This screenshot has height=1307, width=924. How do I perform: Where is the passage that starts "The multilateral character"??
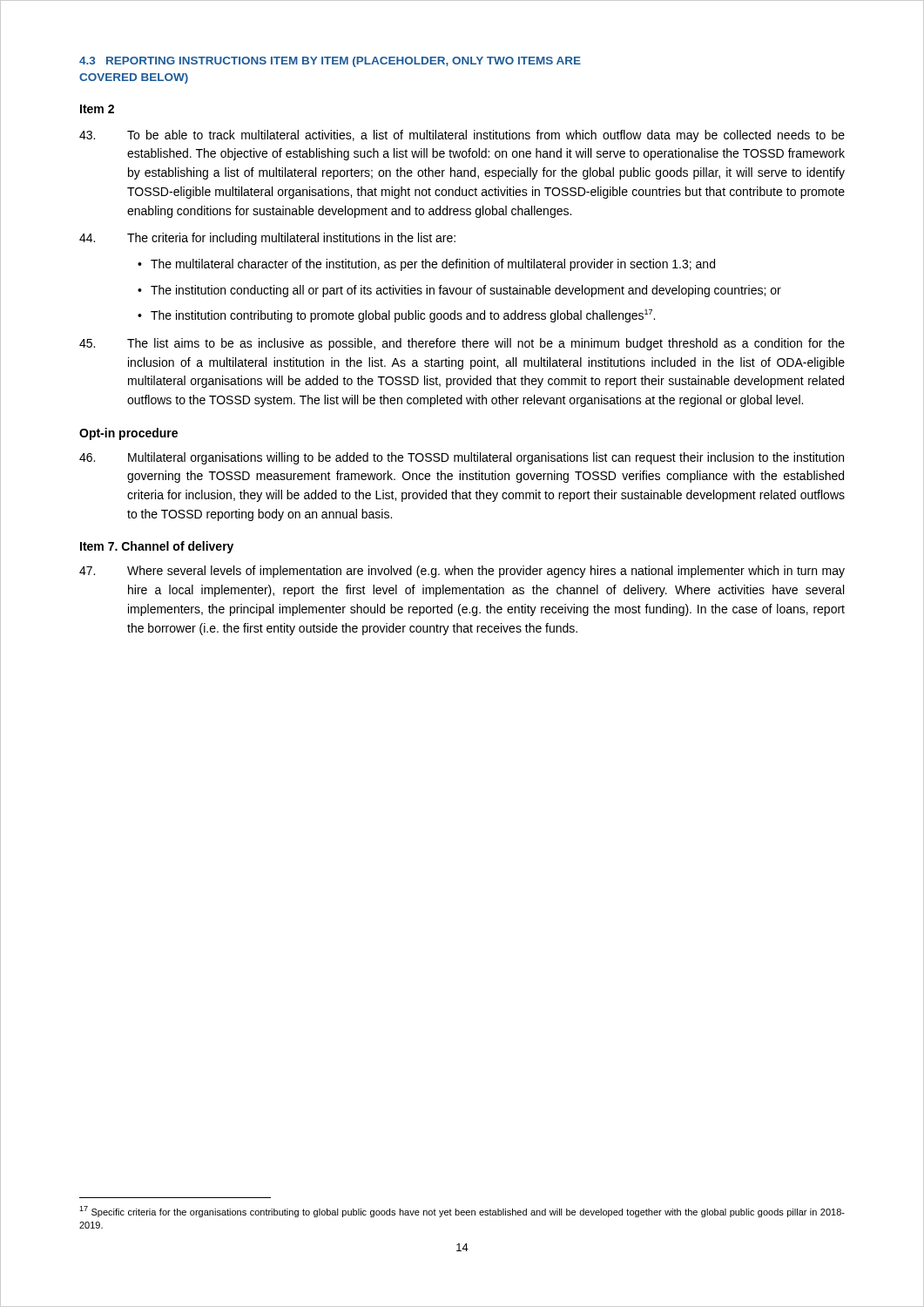[x=433, y=264]
